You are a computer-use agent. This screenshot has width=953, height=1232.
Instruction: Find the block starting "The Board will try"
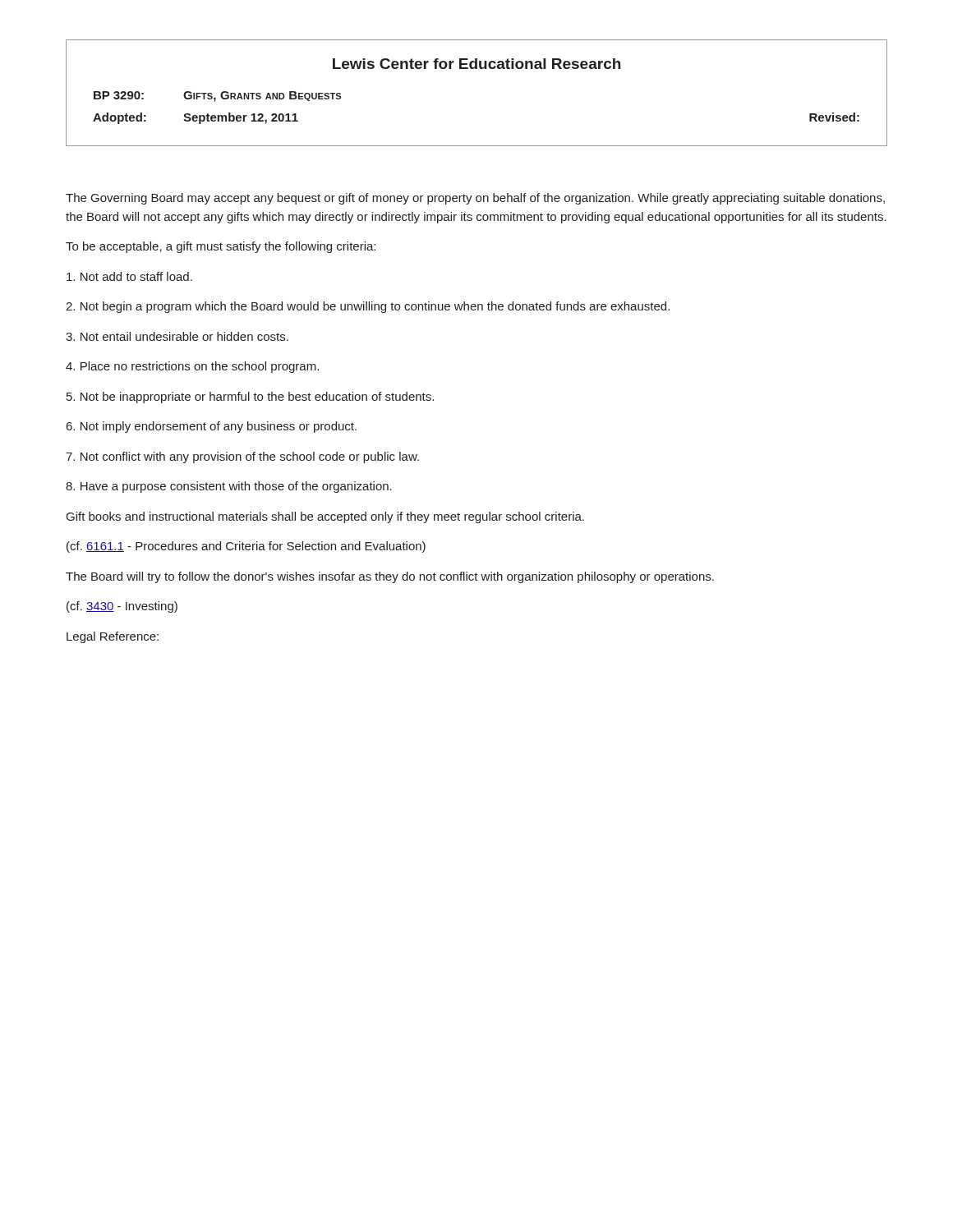(390, 576)
